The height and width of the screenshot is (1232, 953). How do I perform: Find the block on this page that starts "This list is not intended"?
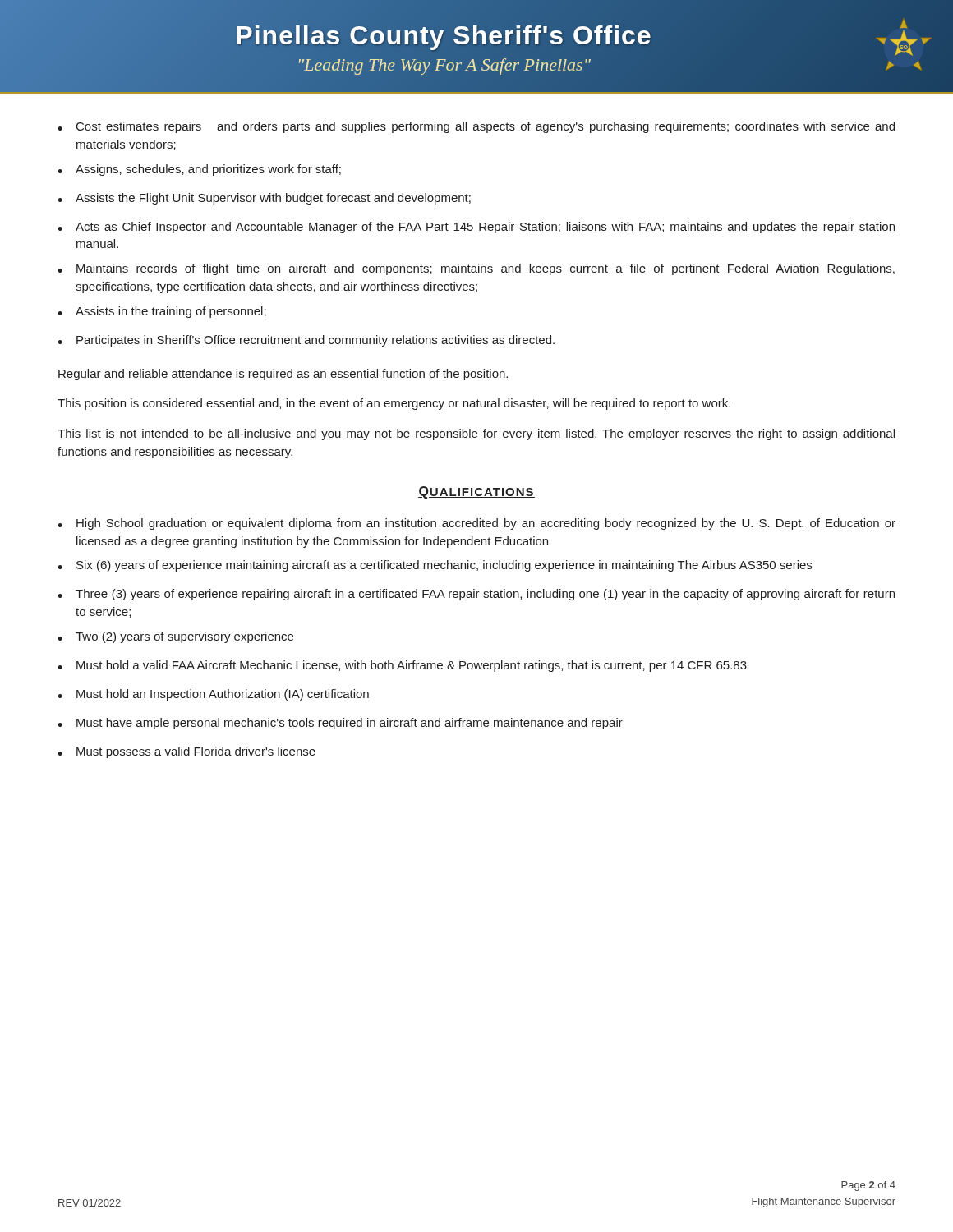tap(476, 442)
